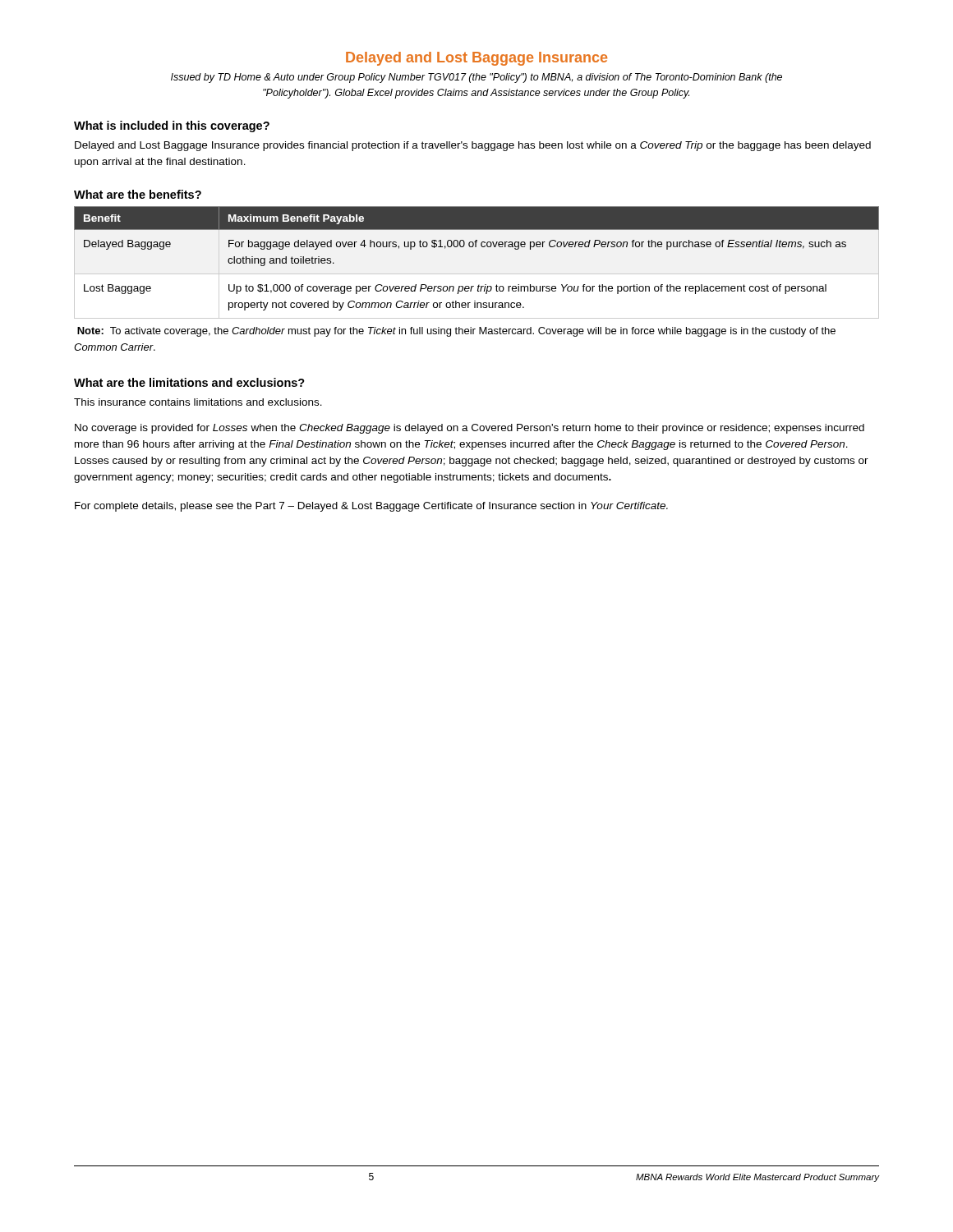
Task: Click on the text block starting "This insurance contains limitations and"
Action: point(198,402)
